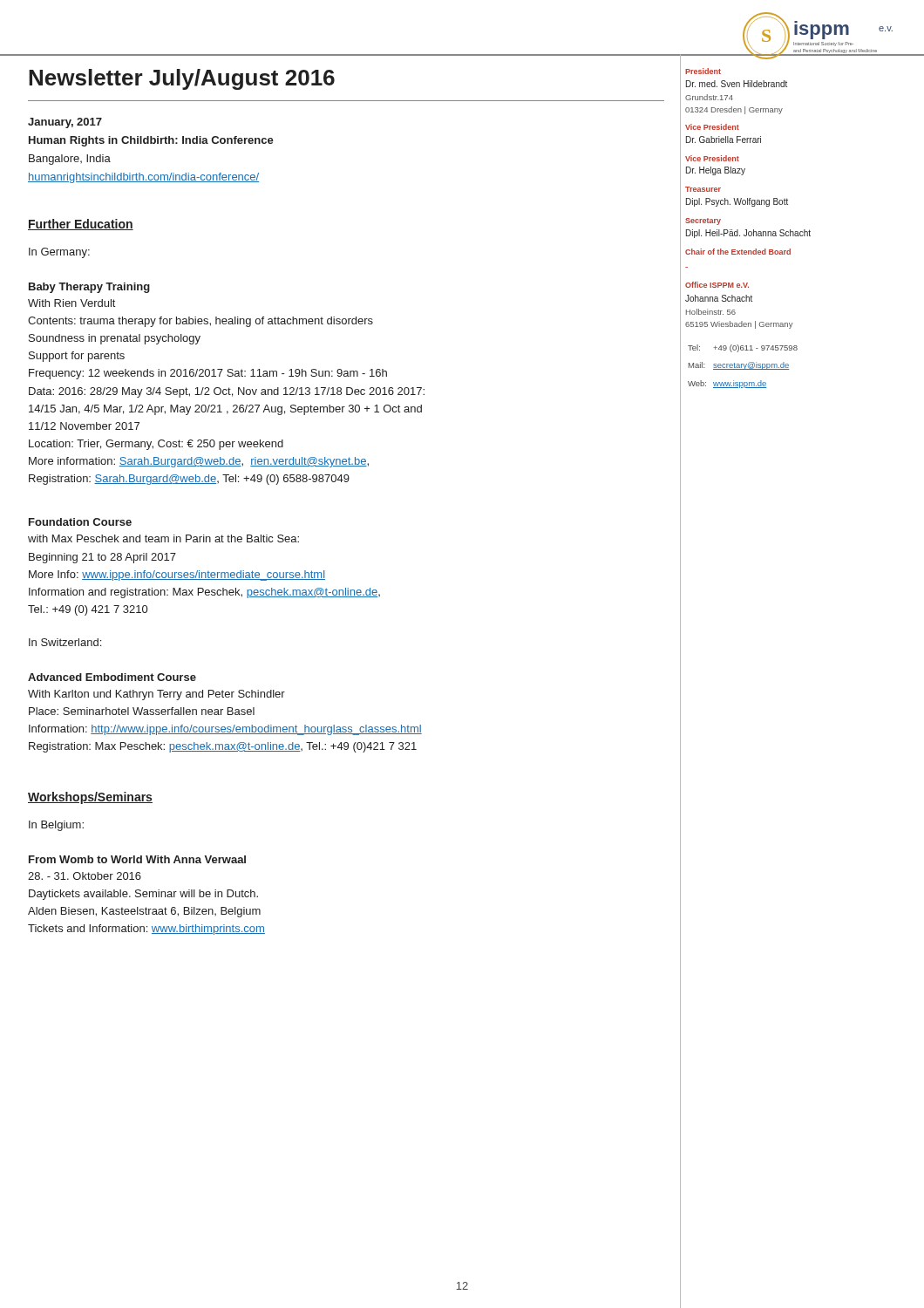Select the element starting "In Switzerland:"

pyautogui.click(x=65, y=642)
